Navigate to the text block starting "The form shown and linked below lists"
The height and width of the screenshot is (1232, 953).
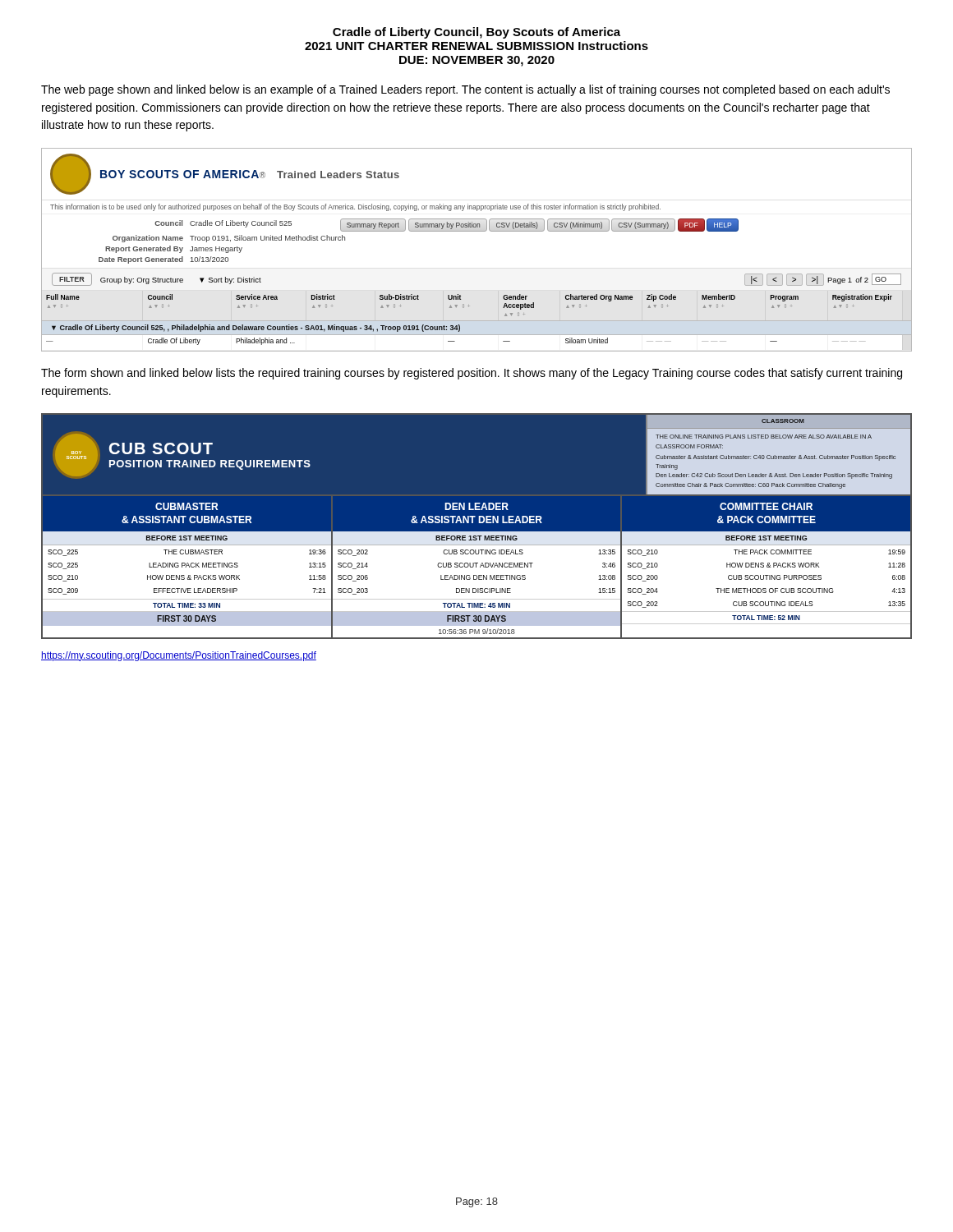[x=472, y=382]
